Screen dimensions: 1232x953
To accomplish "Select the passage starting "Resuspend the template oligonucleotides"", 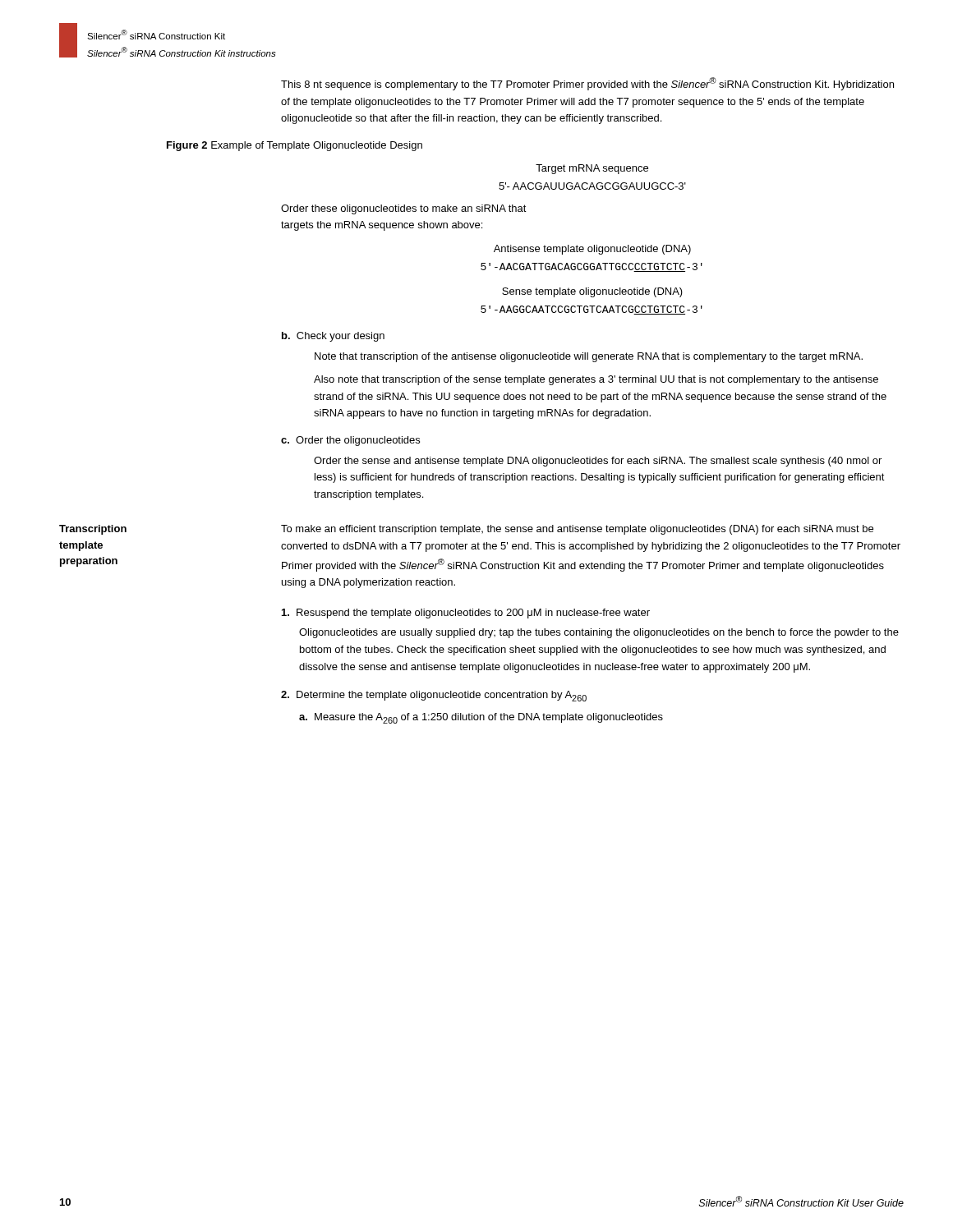I will [x=592, y=641].
